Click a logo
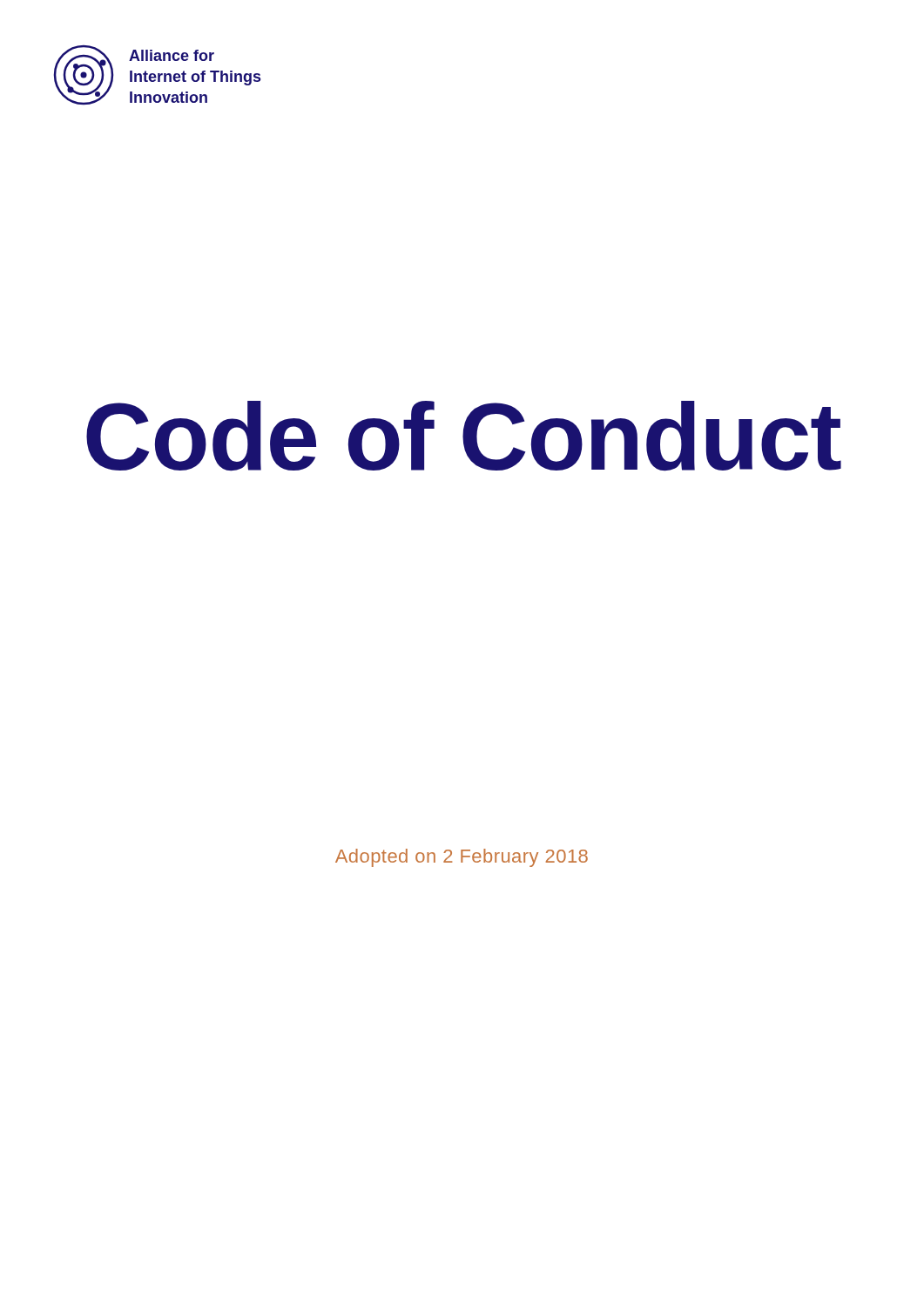924x1307 pixels. [84, 77]
